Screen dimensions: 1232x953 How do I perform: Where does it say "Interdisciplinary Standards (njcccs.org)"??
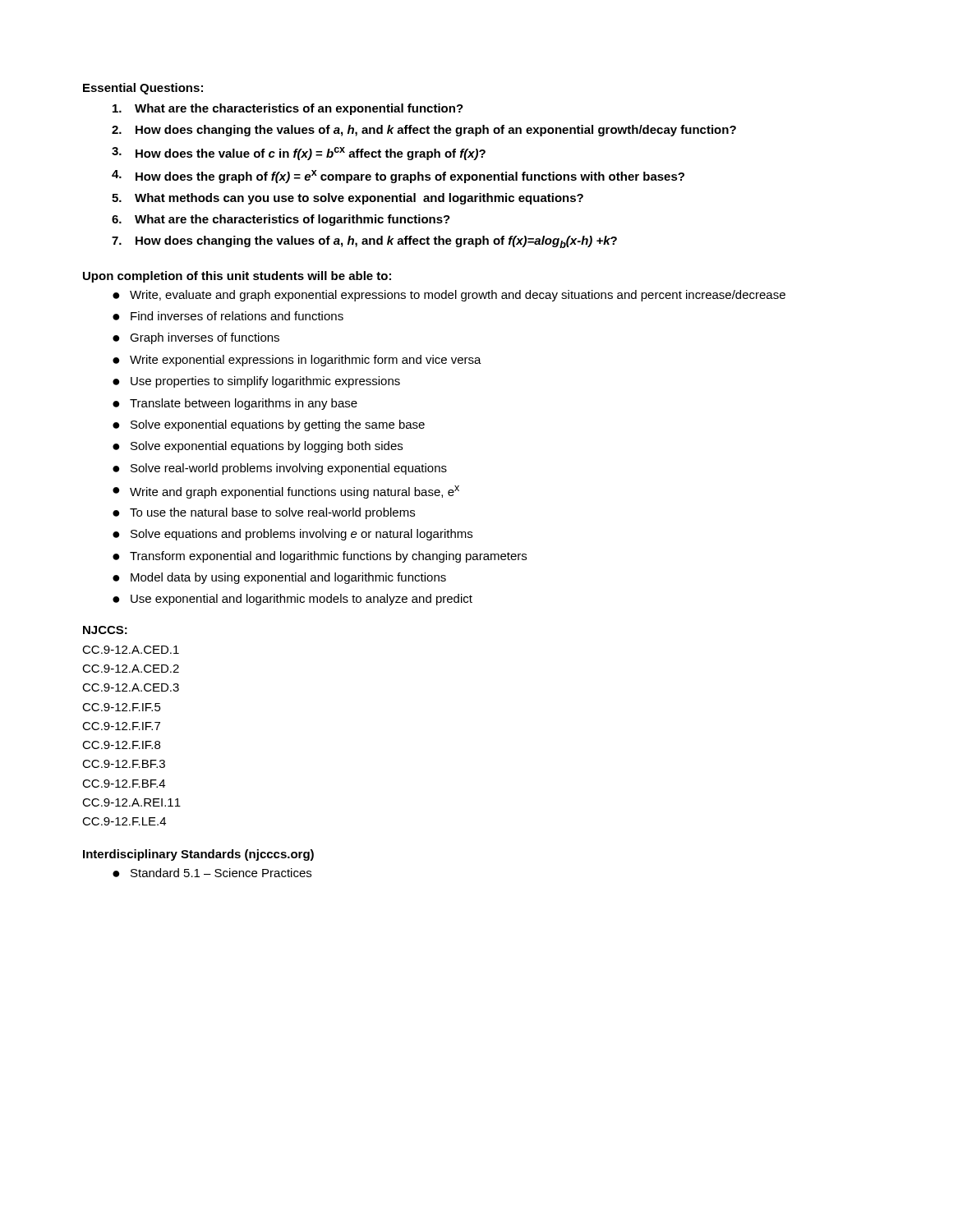pyautogui.click(x=198, y=854)
